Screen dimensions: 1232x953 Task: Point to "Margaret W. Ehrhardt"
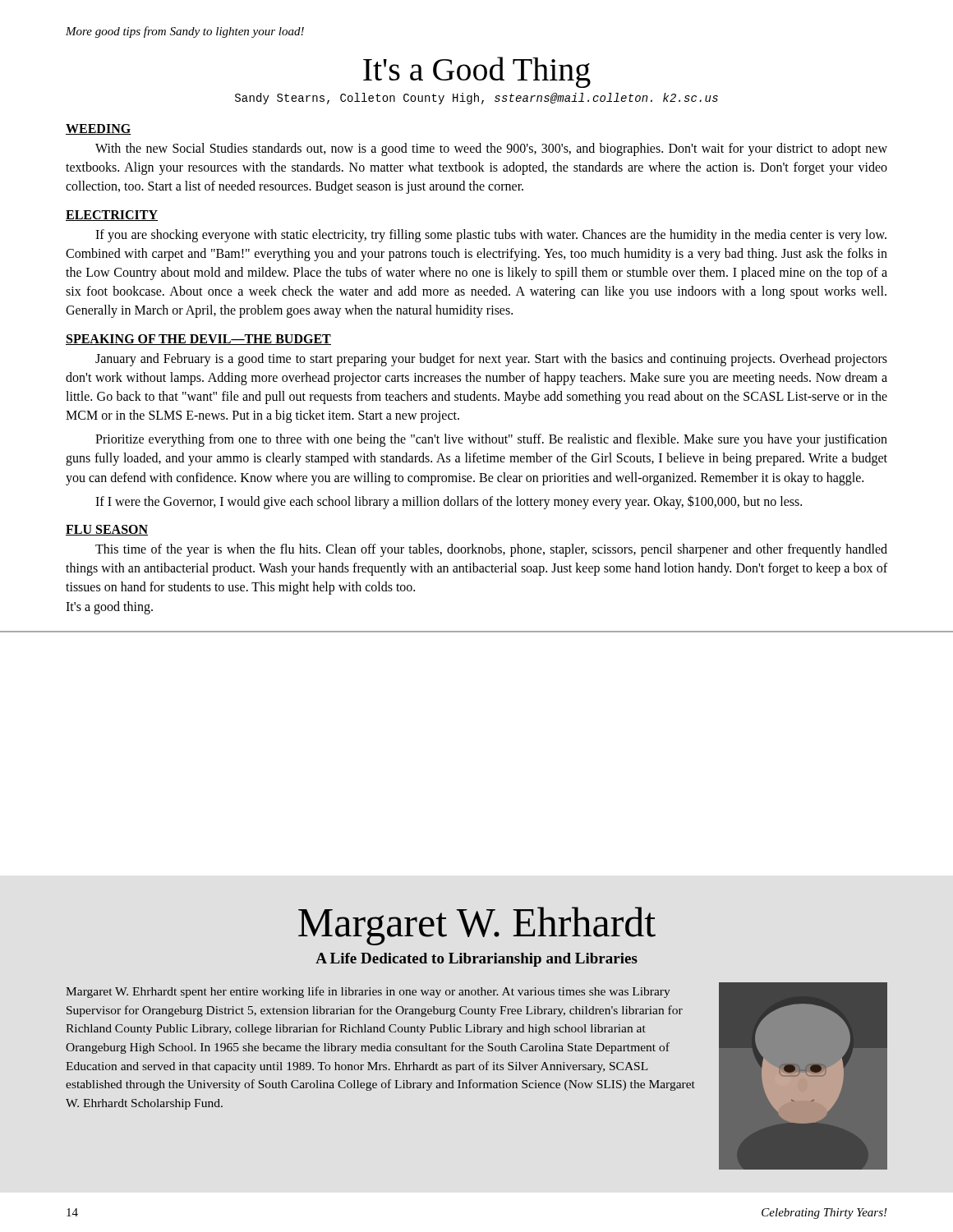click(476, 922)
